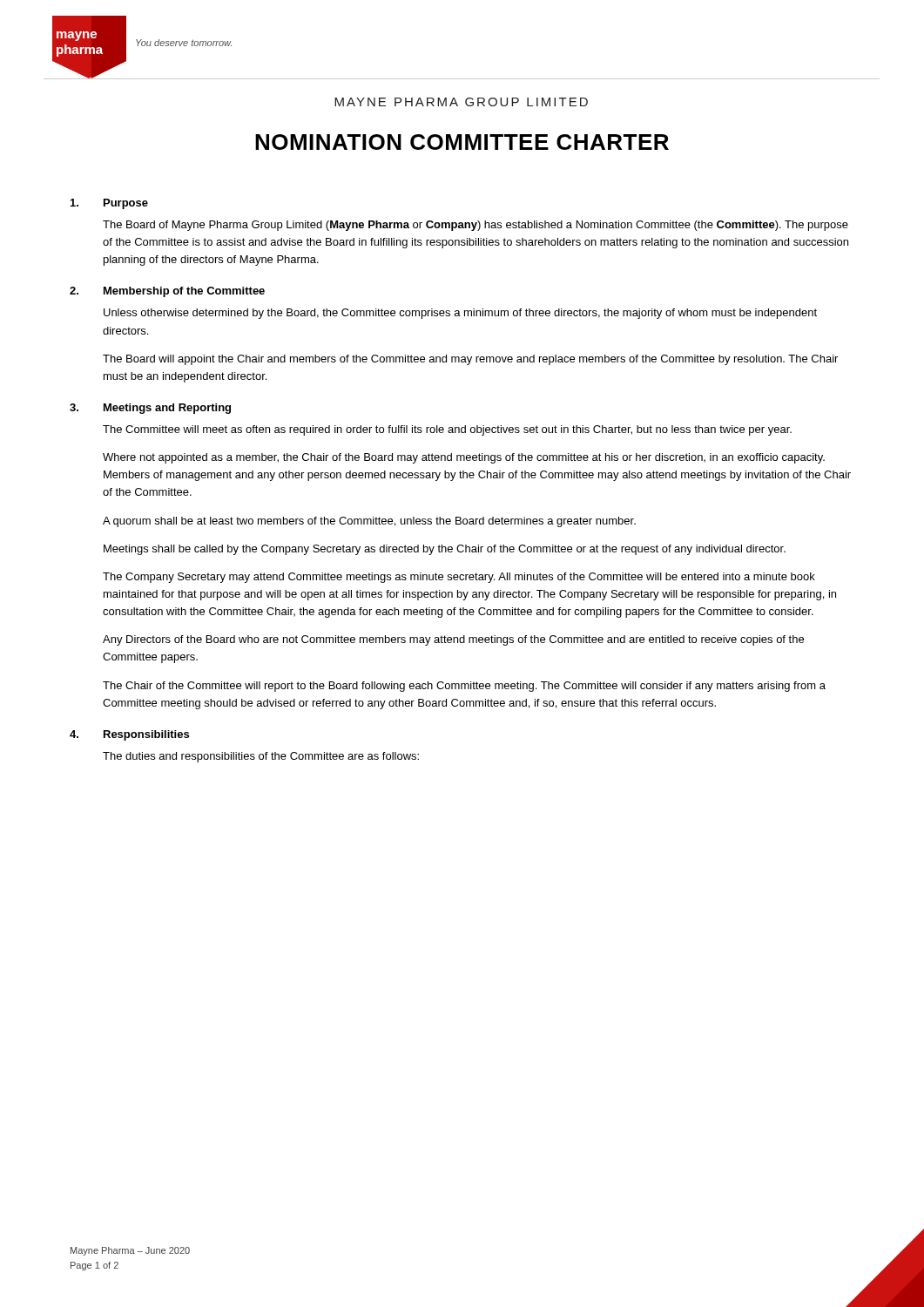The height and width of the screenshot is (1307, 924).
Task: Click the passage that begins "The Company Secretary may"
Action: (470, 594)
